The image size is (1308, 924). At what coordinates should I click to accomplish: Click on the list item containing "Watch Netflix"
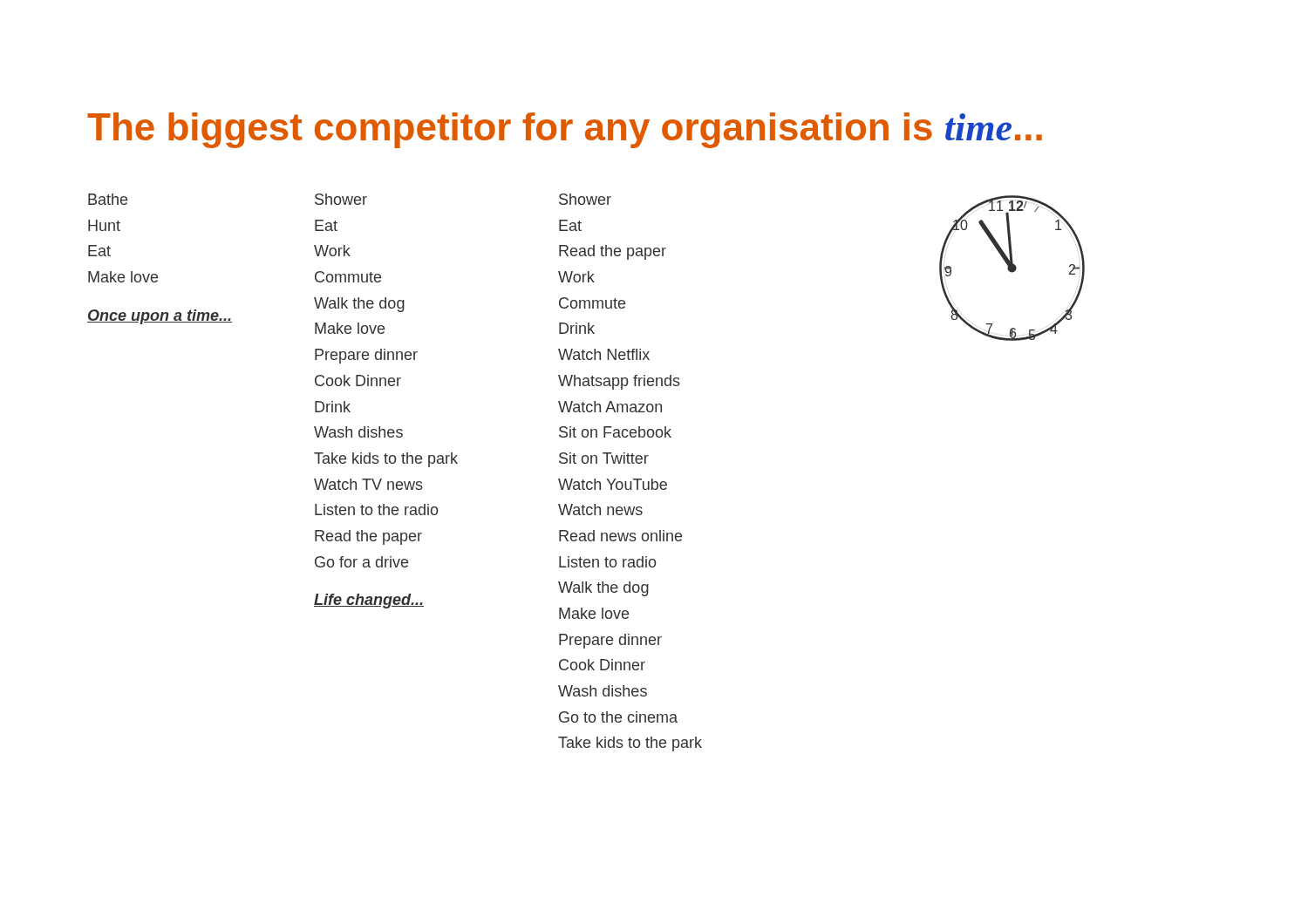tap(604, 355)
